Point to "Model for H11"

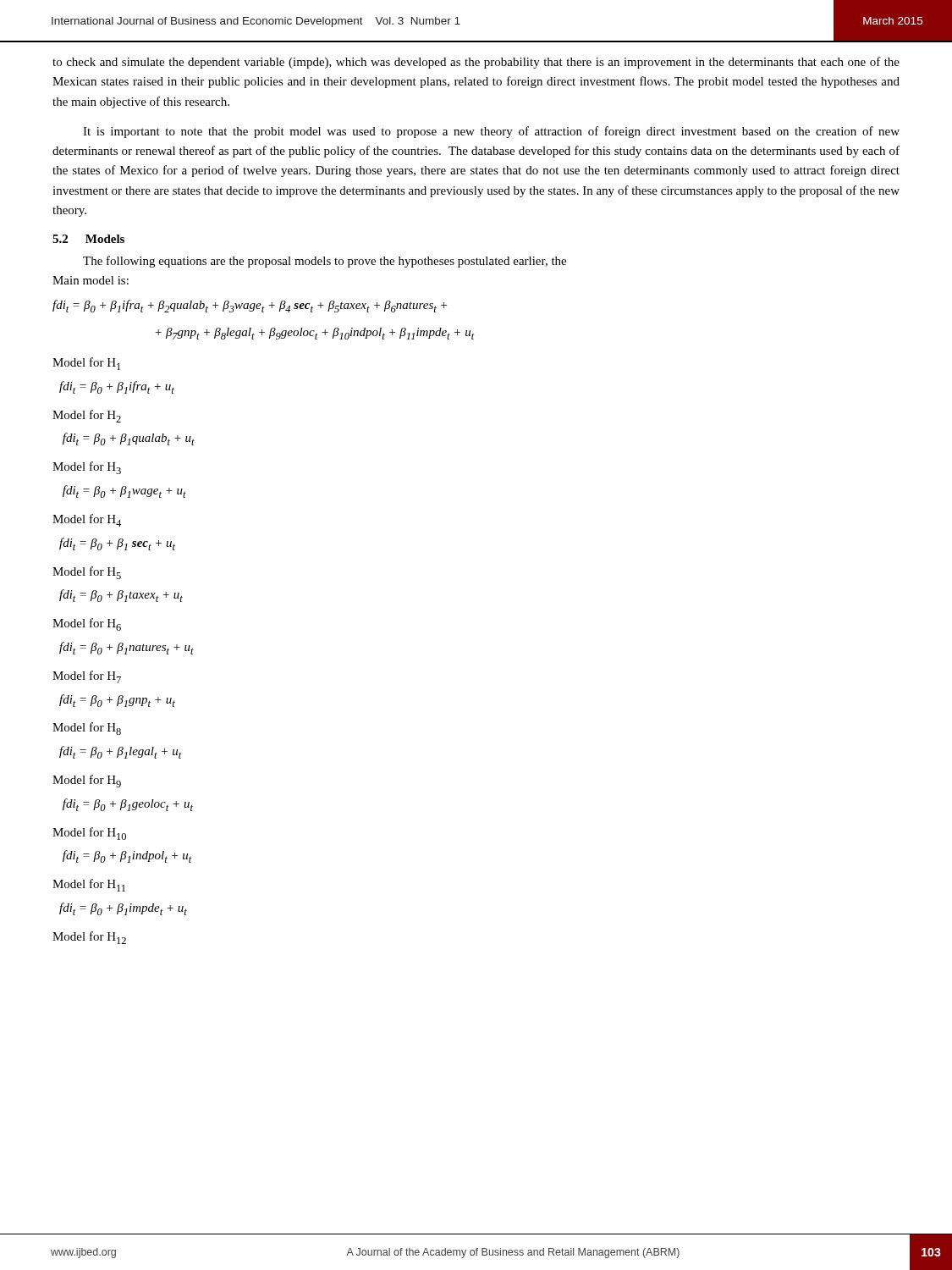pos(89,886)
